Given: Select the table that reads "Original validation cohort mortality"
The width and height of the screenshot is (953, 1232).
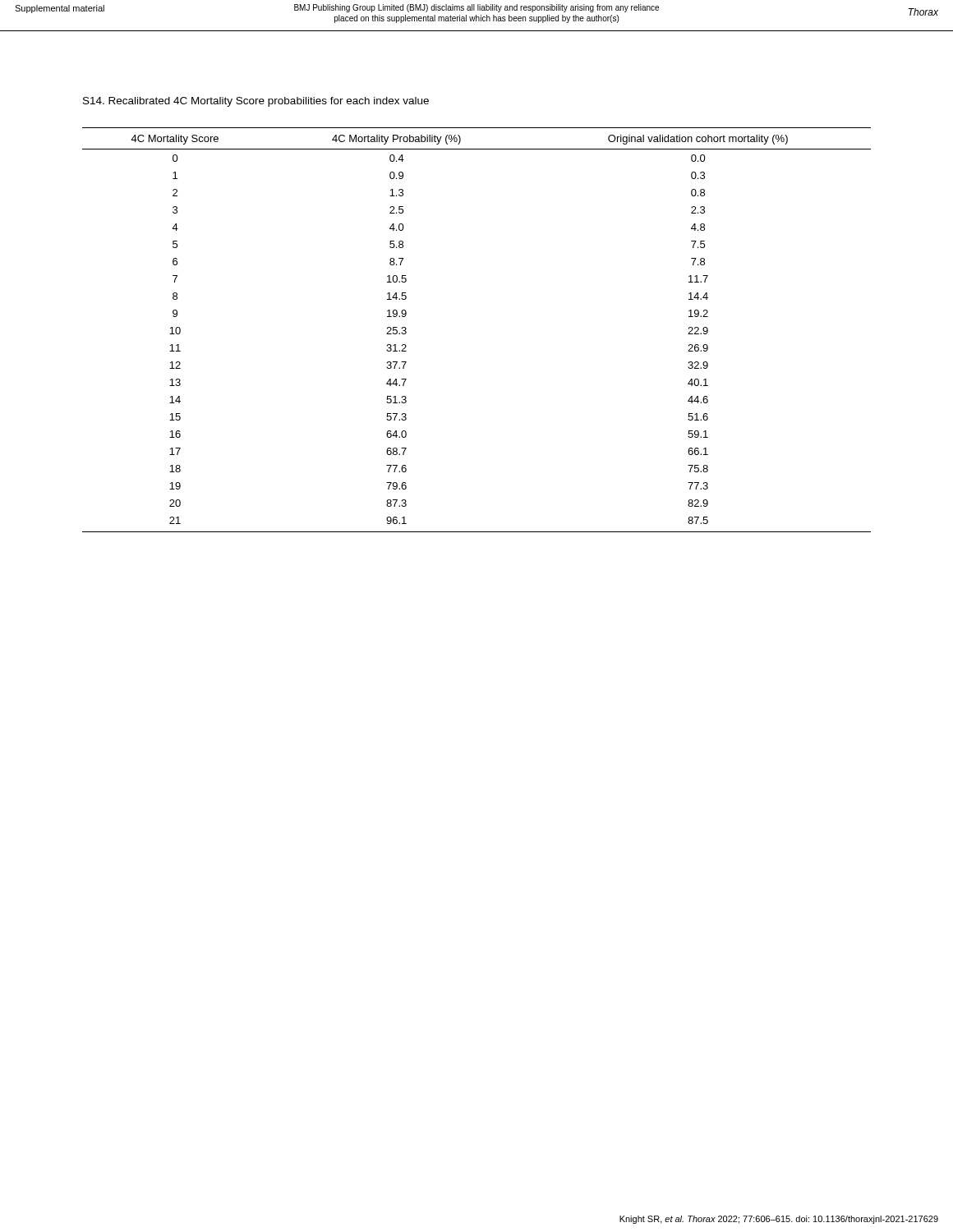Looking at the screenshot, I should tap(476, 330).
